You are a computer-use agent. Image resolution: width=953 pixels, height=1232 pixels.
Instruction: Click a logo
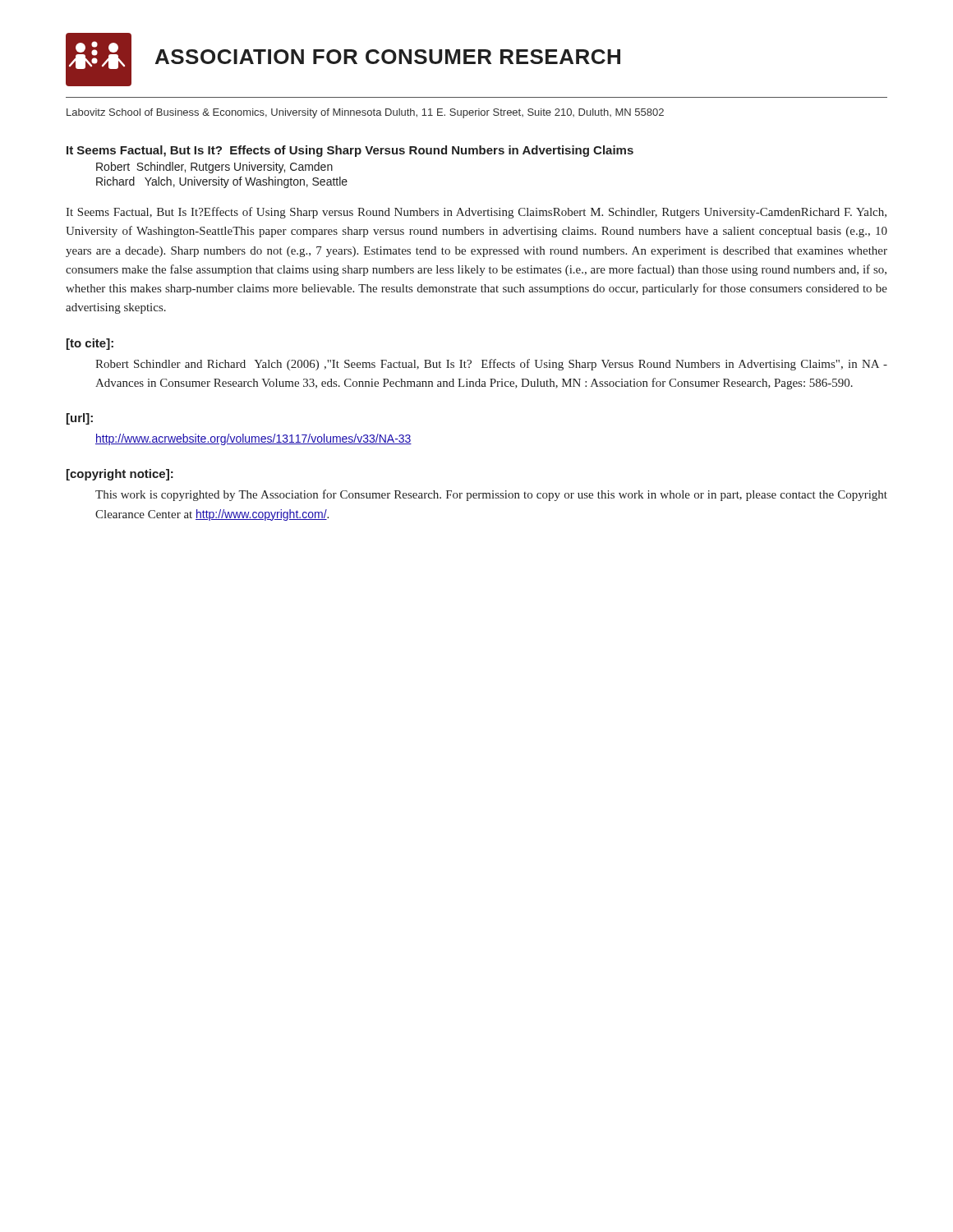(x=476, y=61)
